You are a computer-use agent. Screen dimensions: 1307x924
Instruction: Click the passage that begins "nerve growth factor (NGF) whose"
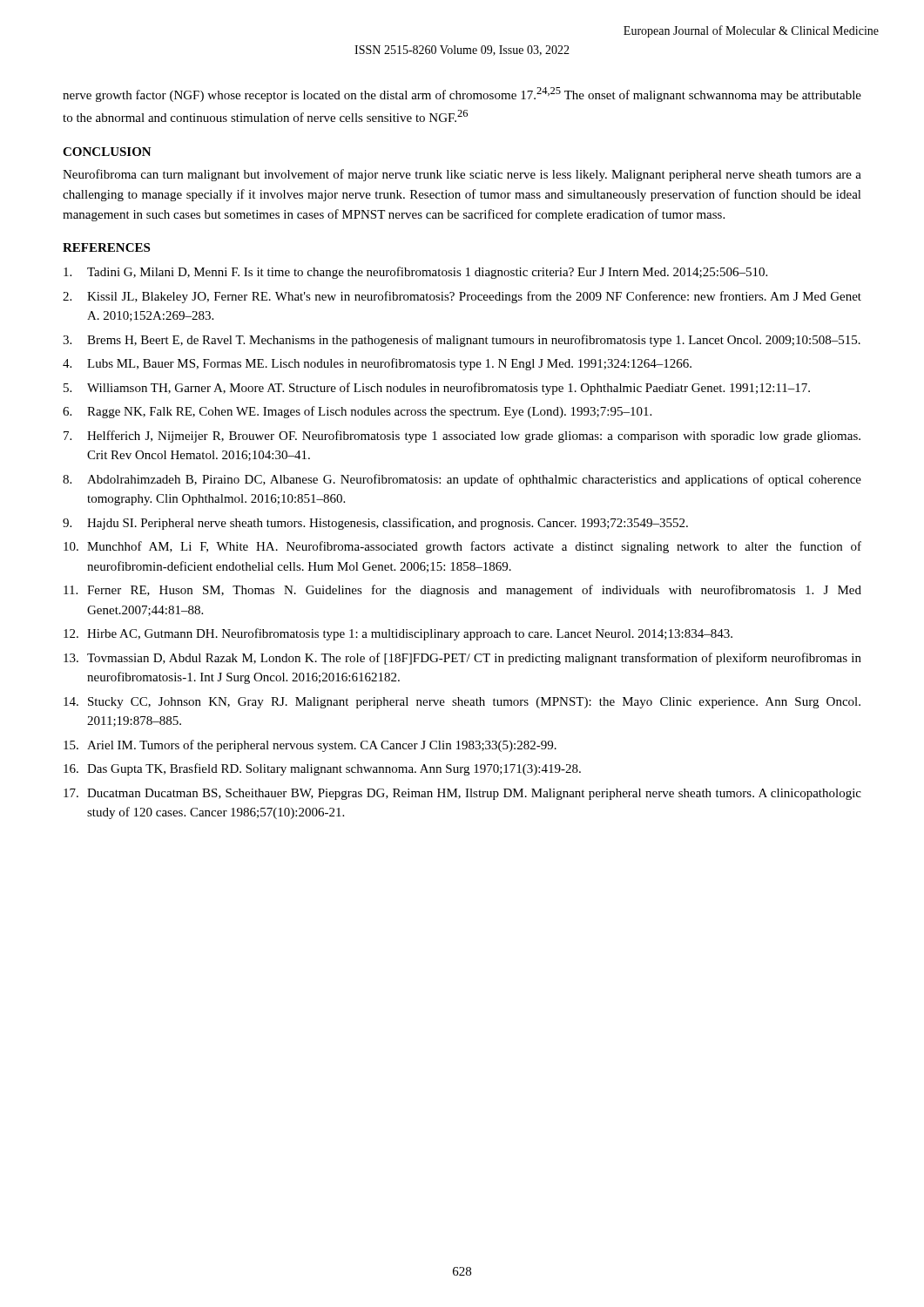point(462,105)
